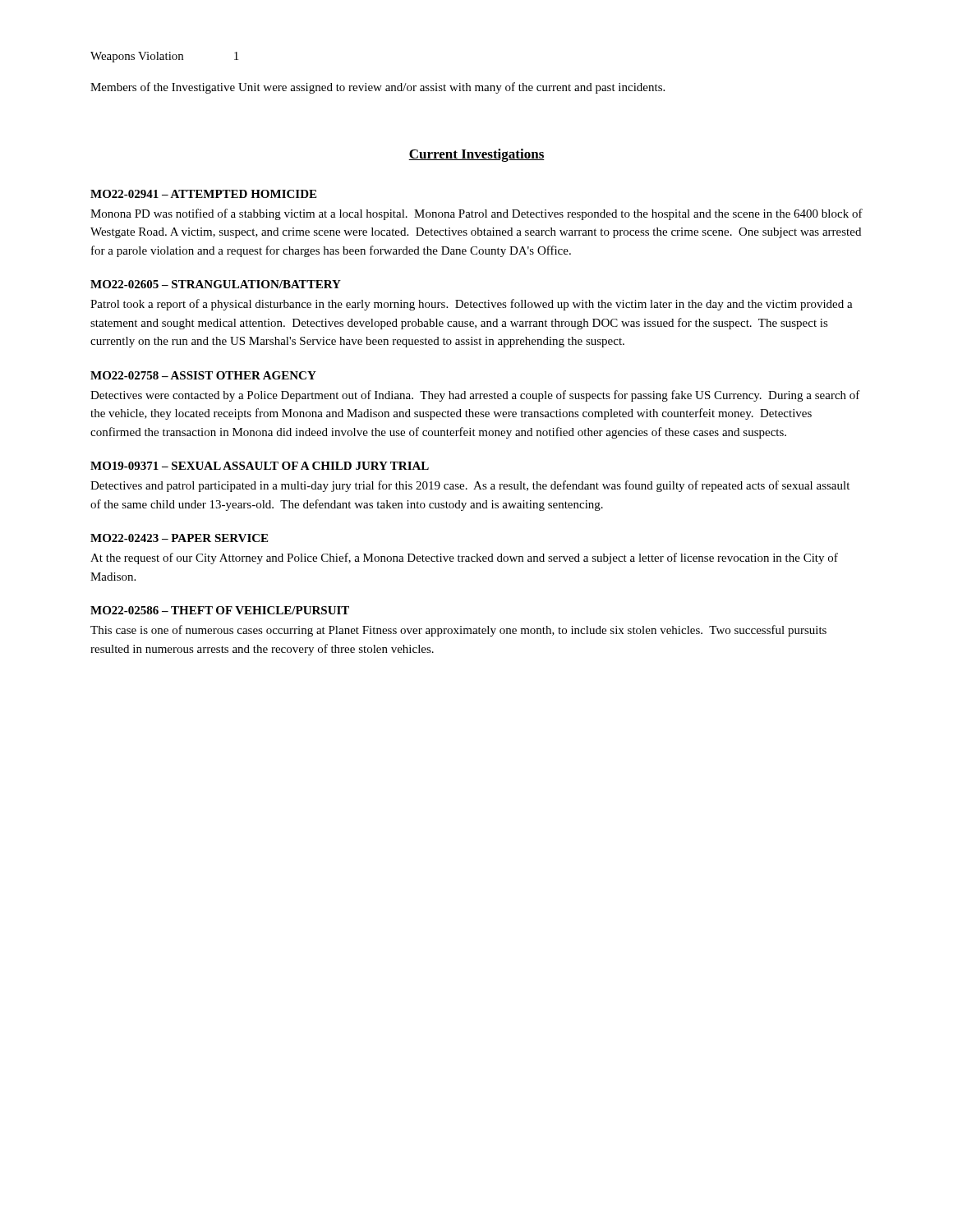Select the text starting "Current Investigations"
The image size is (953, 1232).
[x=476, y=154]
